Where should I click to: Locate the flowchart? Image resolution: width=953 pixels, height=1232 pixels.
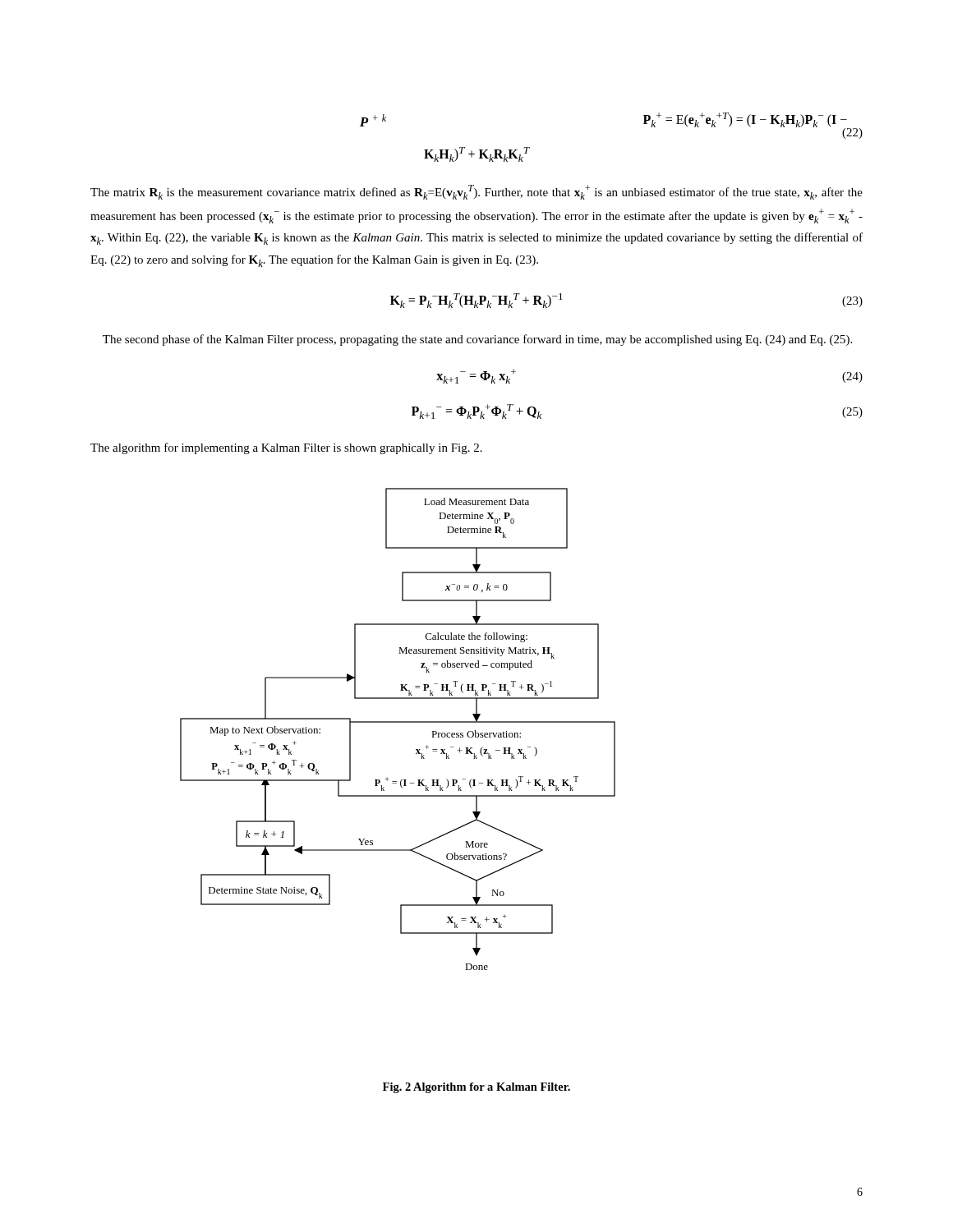(476, 776)
